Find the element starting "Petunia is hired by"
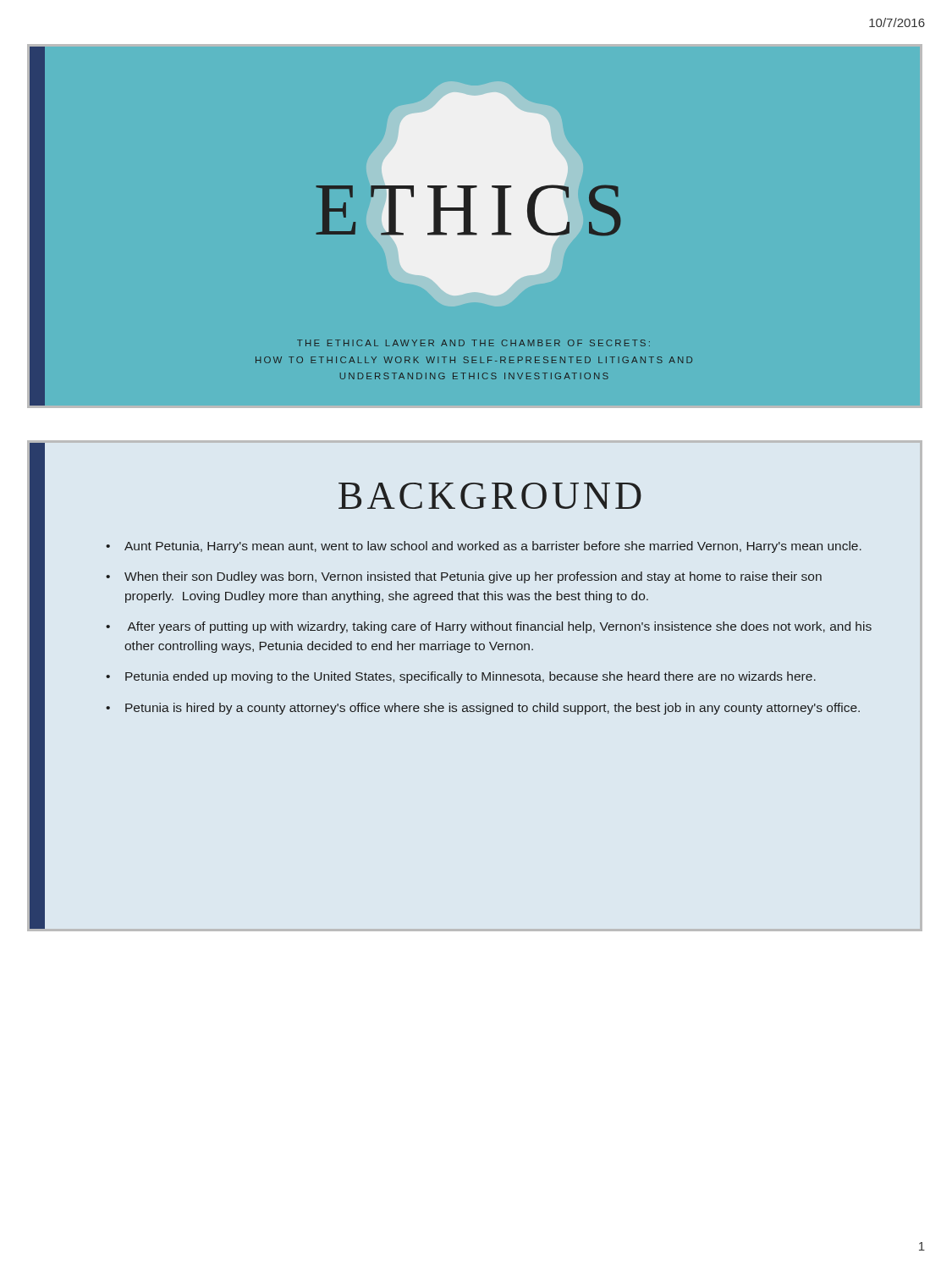This screenshot has height=1270, width=952. [493, 707]
